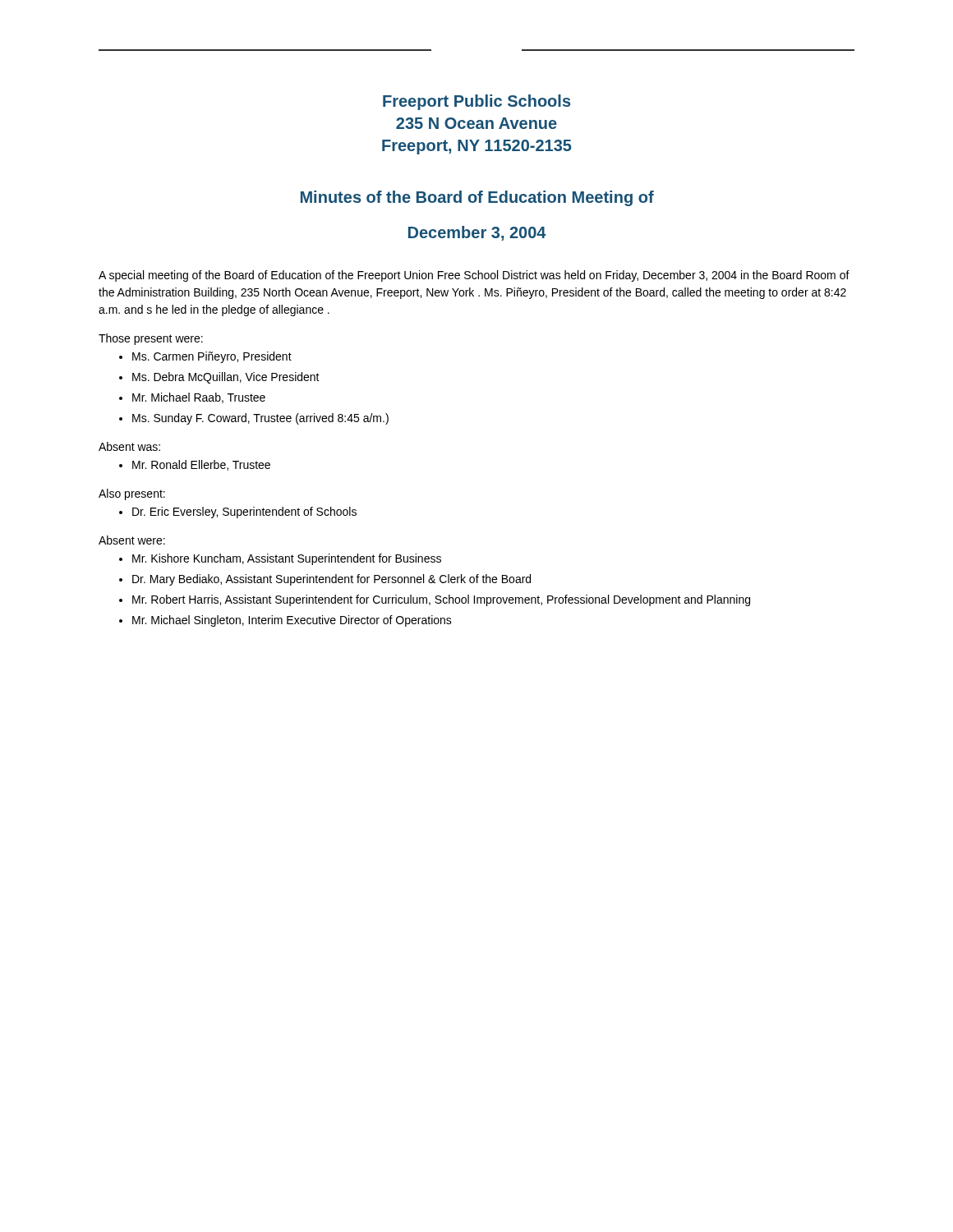
Task: Find the list item that reads "Dr. Eric Eversley, Superintendent of Schools"
Action: click(x=238, y=513)
